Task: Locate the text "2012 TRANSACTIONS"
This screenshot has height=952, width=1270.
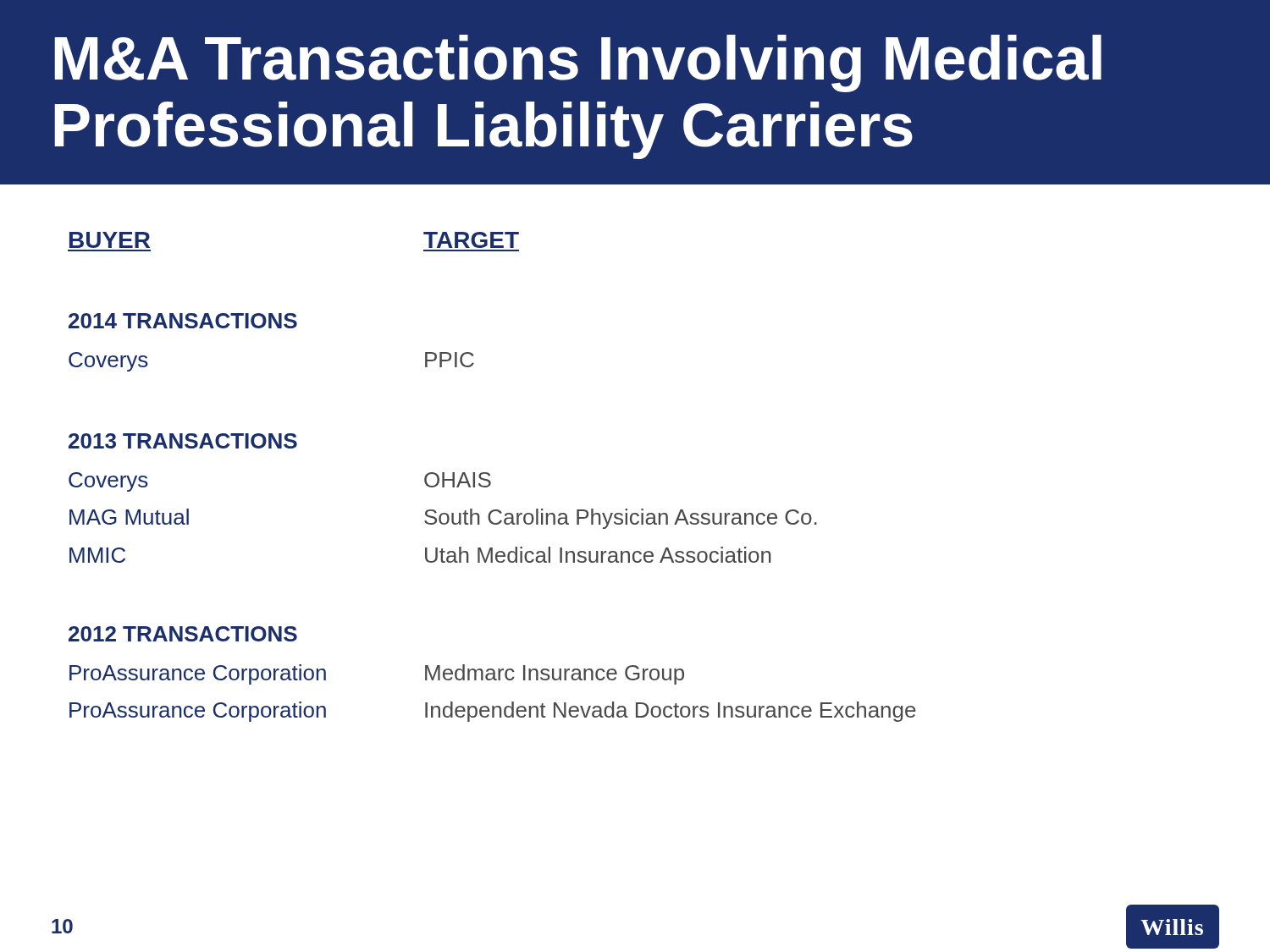Action: tap(183, 634)
